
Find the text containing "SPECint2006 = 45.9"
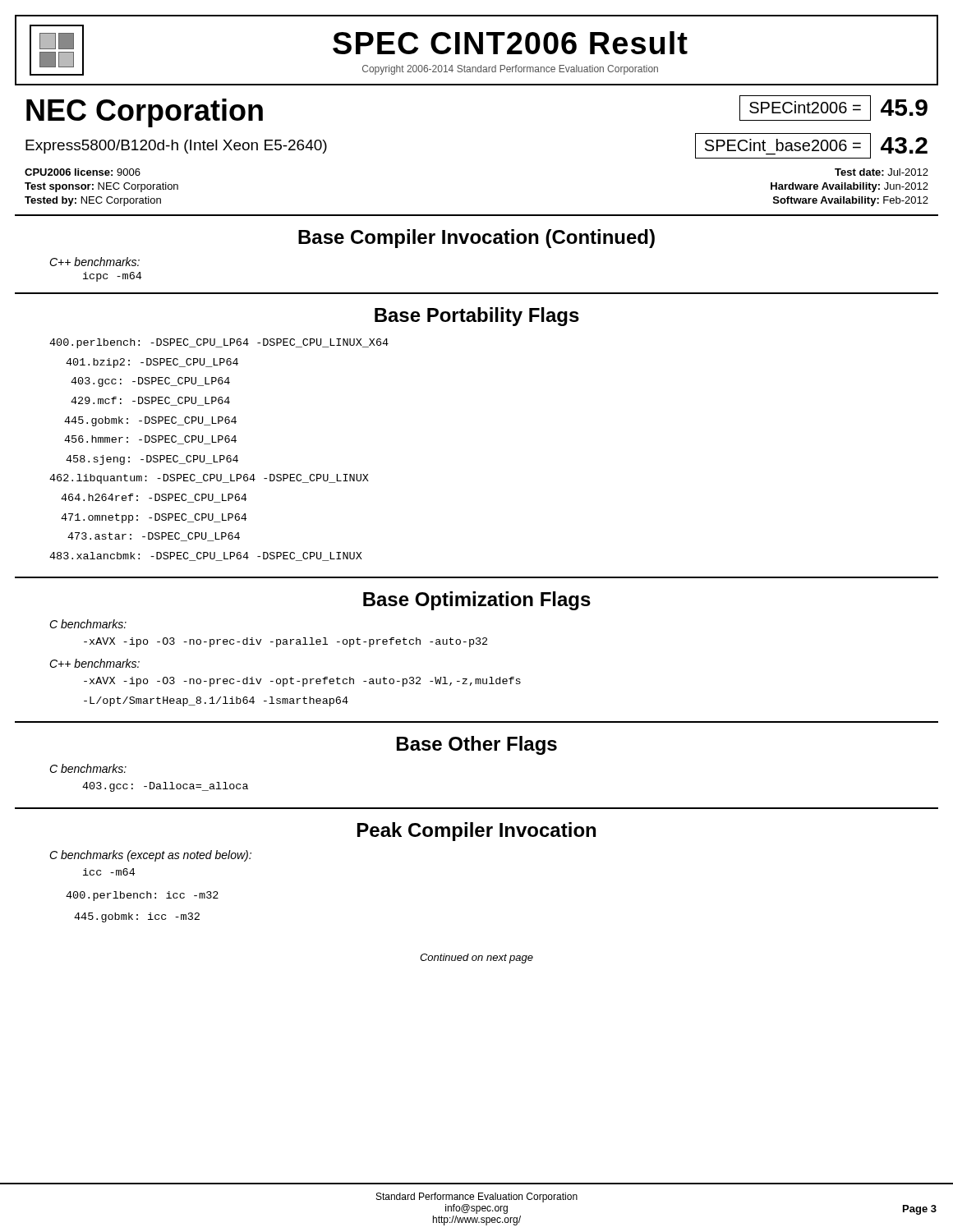(834, 108)
